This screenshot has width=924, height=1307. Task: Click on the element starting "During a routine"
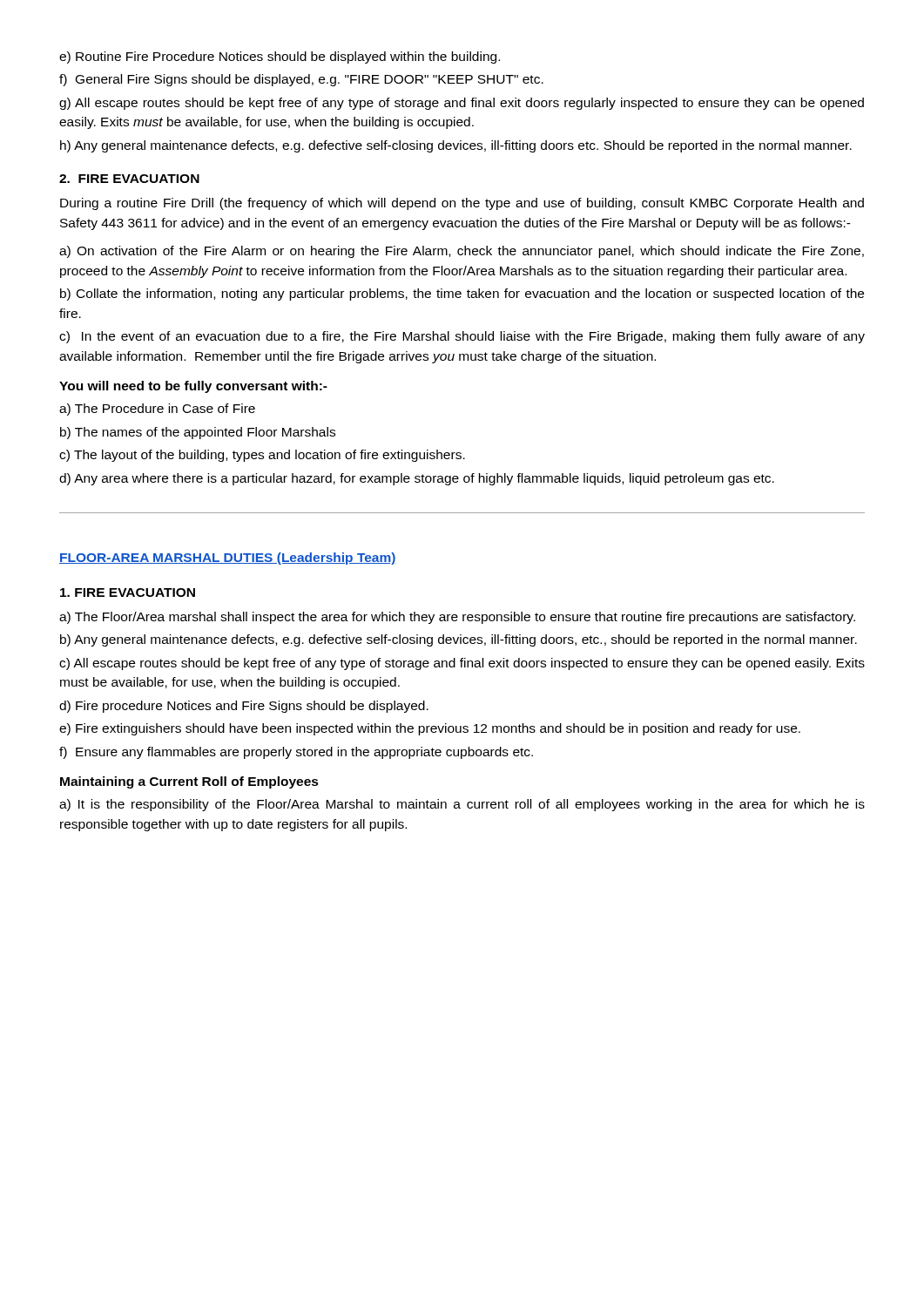(x=462, y=213)
